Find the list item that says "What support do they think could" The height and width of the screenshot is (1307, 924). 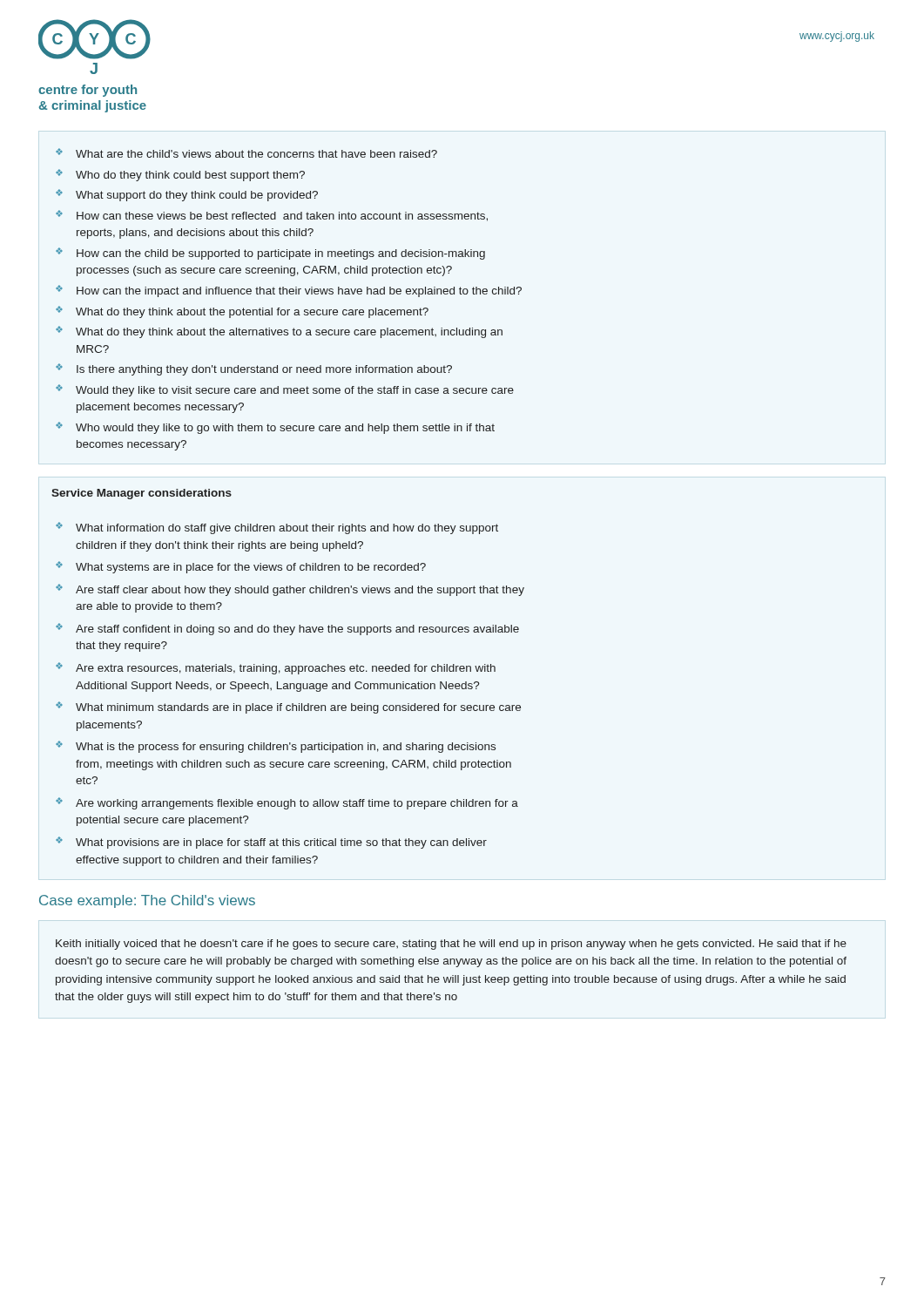point(197,195)
